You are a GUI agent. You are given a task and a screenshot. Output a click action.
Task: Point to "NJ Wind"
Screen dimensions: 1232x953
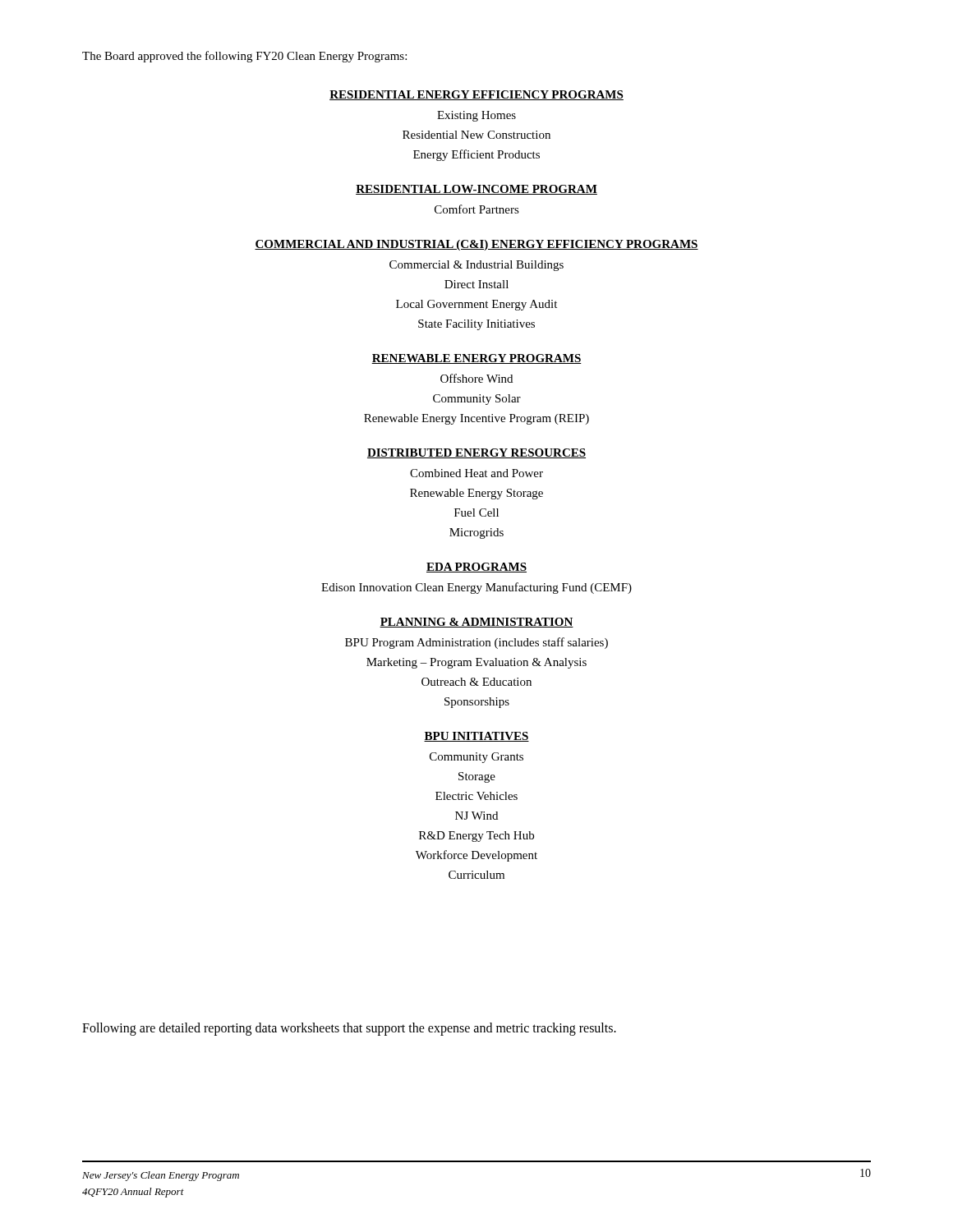pos(476,816)
